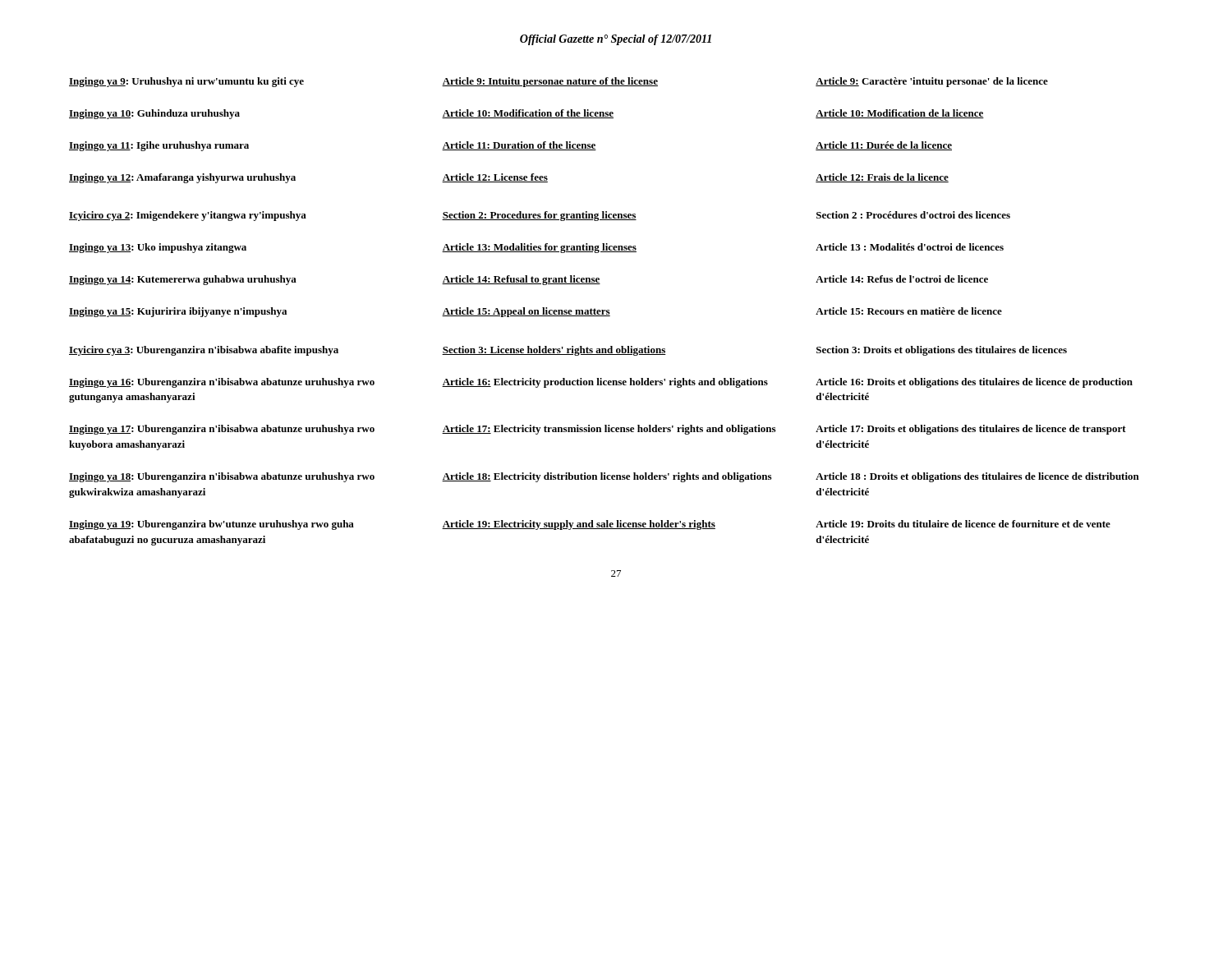Click on the text starting "Article 13 : Modalités d'octroi de licences"
The image size is (1232, 953).
(910, 247)
